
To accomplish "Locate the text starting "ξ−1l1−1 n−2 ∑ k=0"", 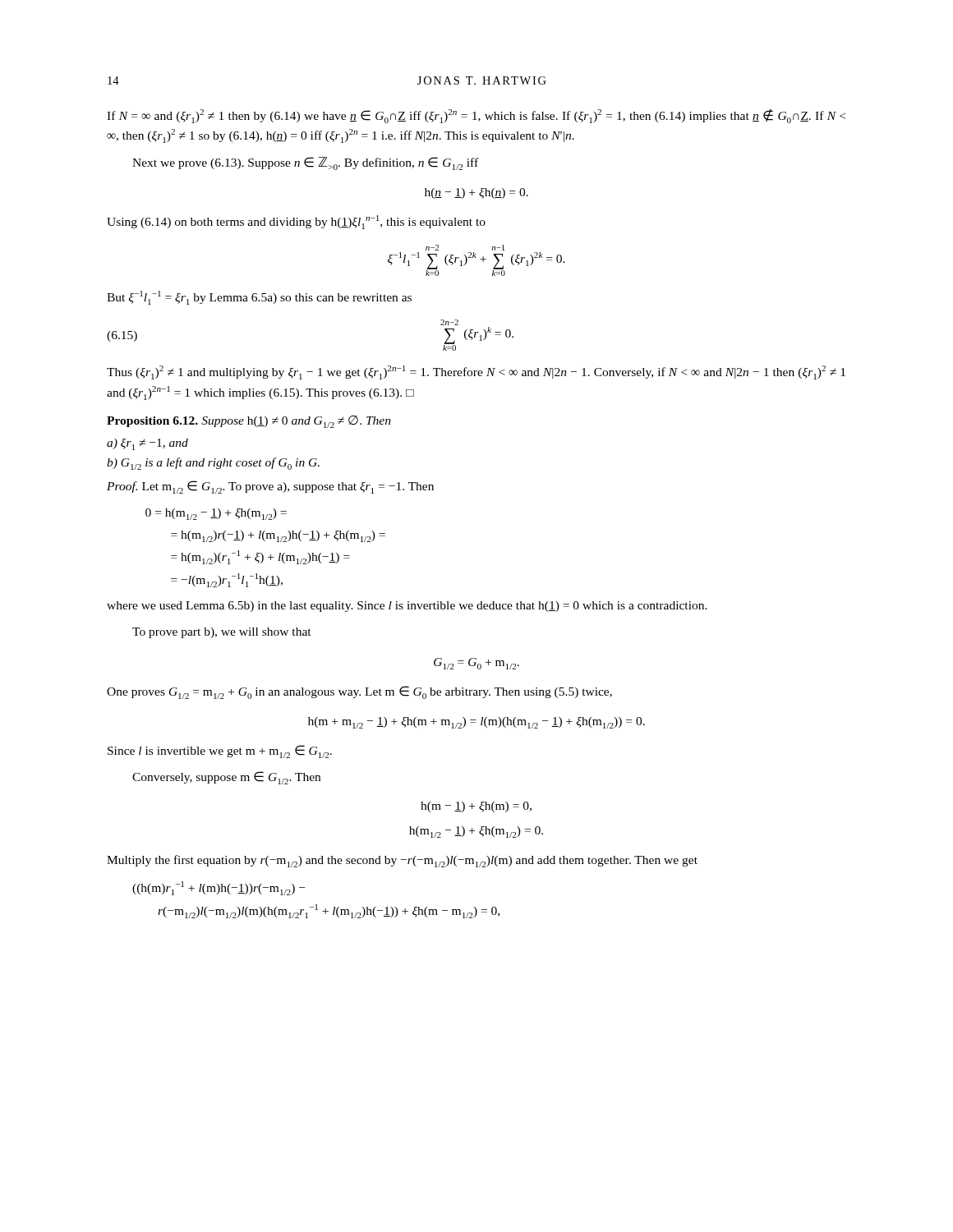I will pyautogui.click(x=476, y=260).
